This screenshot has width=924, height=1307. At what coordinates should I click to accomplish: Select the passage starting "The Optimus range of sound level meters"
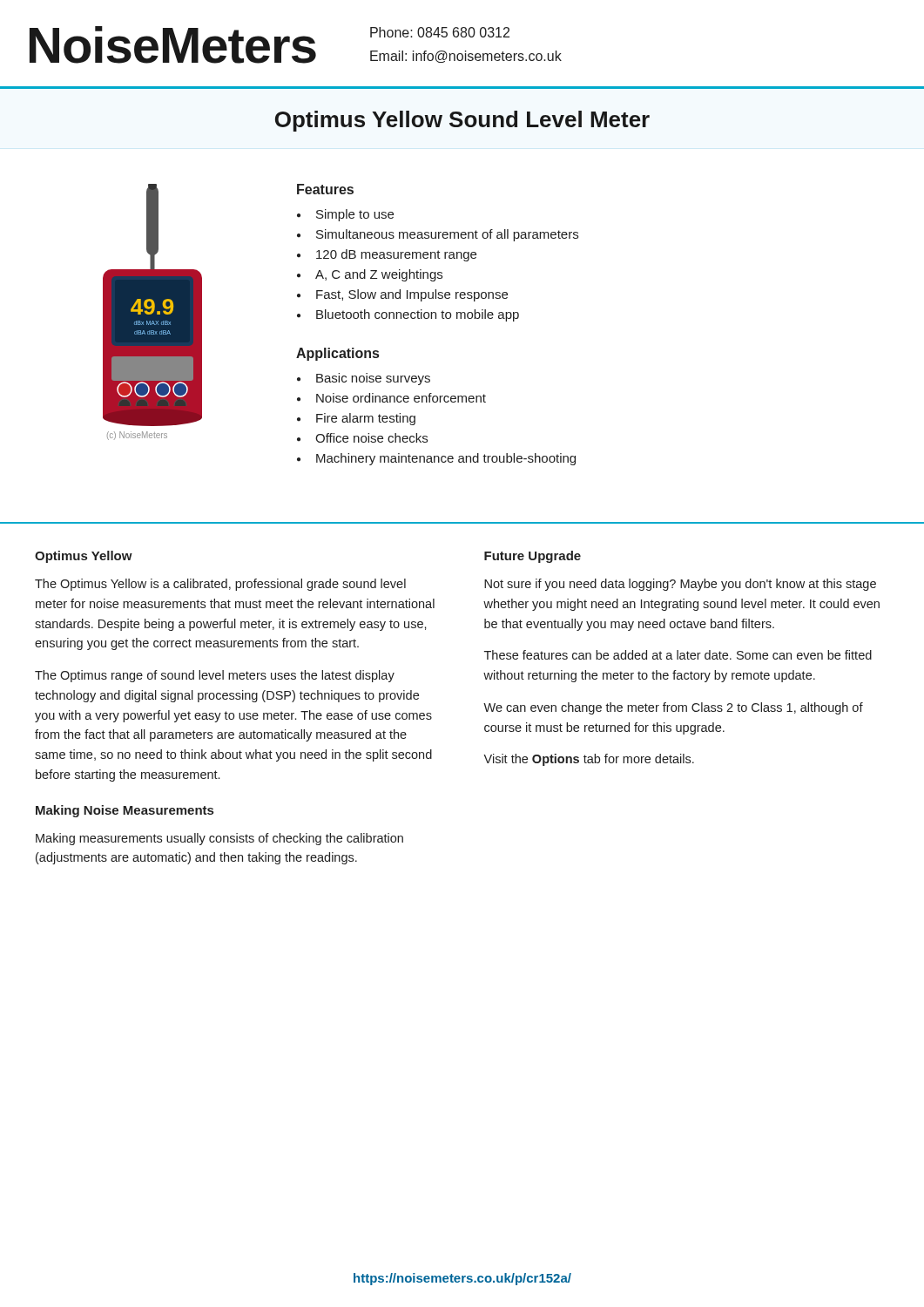pos(233,725)
